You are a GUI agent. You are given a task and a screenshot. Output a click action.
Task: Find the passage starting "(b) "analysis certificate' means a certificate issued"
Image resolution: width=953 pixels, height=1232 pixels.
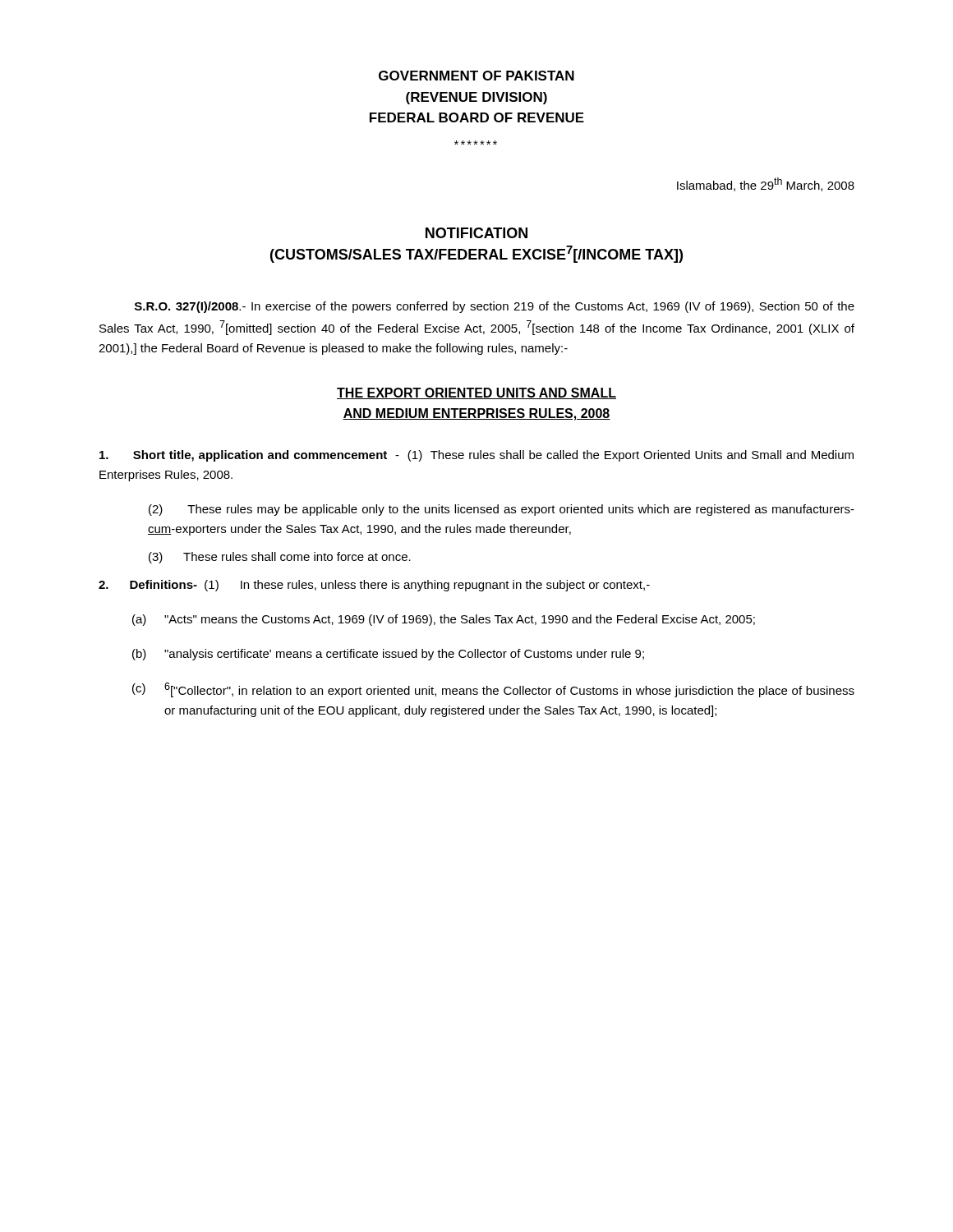click(493, 654)
